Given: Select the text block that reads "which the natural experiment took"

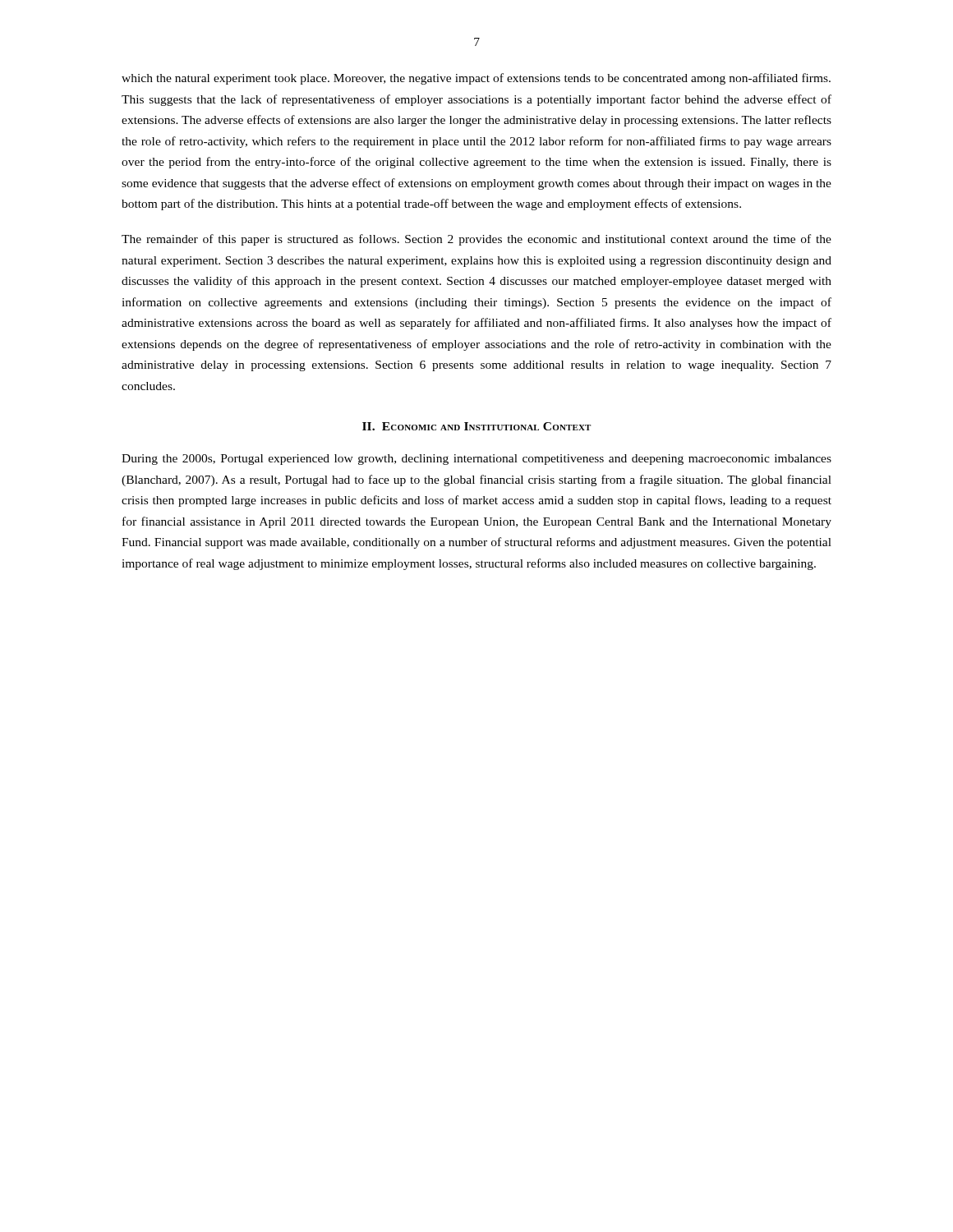Looking at the screenshot, I should click(x=476, y=141).
